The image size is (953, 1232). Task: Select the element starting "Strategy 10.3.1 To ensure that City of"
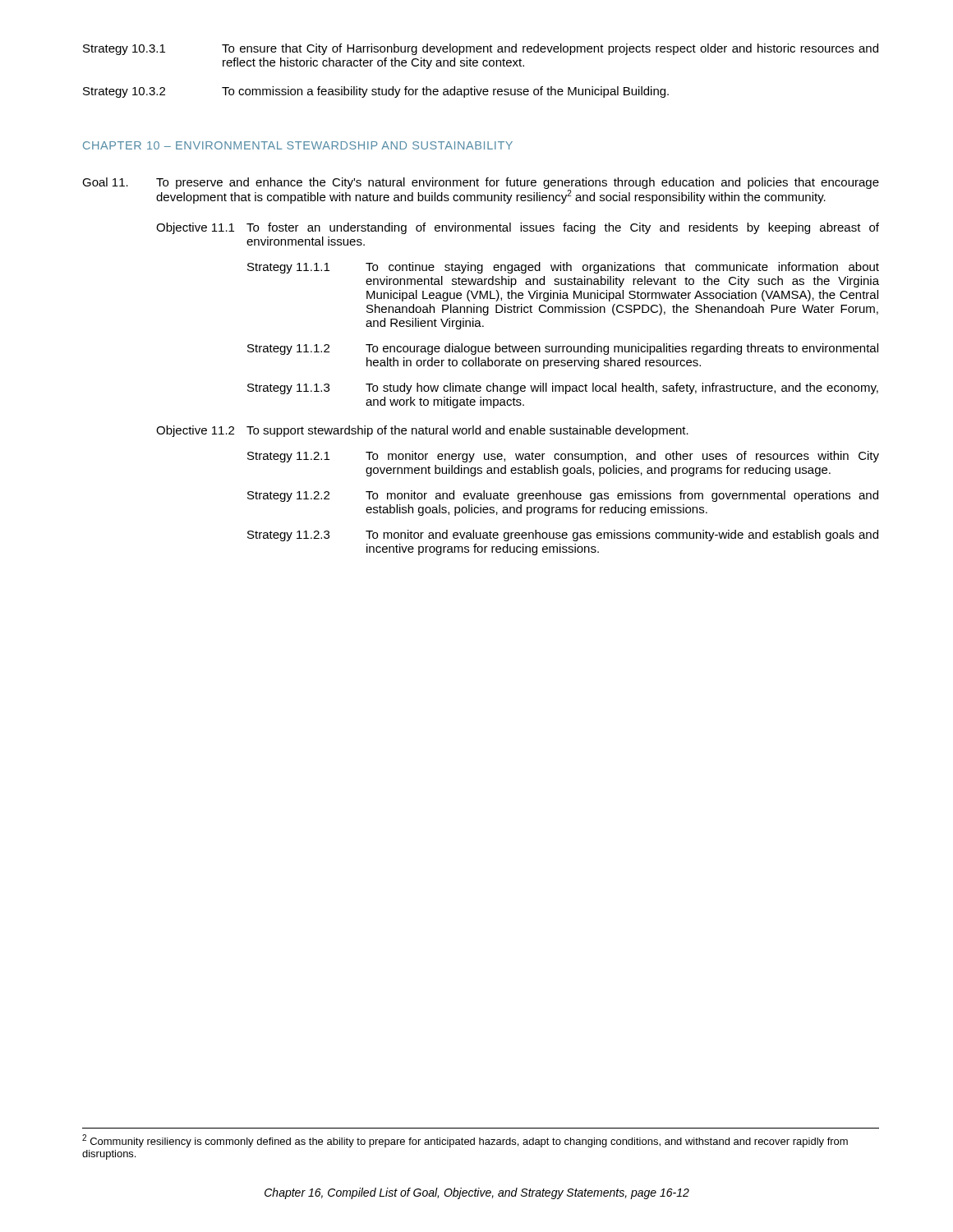point(481,55)
